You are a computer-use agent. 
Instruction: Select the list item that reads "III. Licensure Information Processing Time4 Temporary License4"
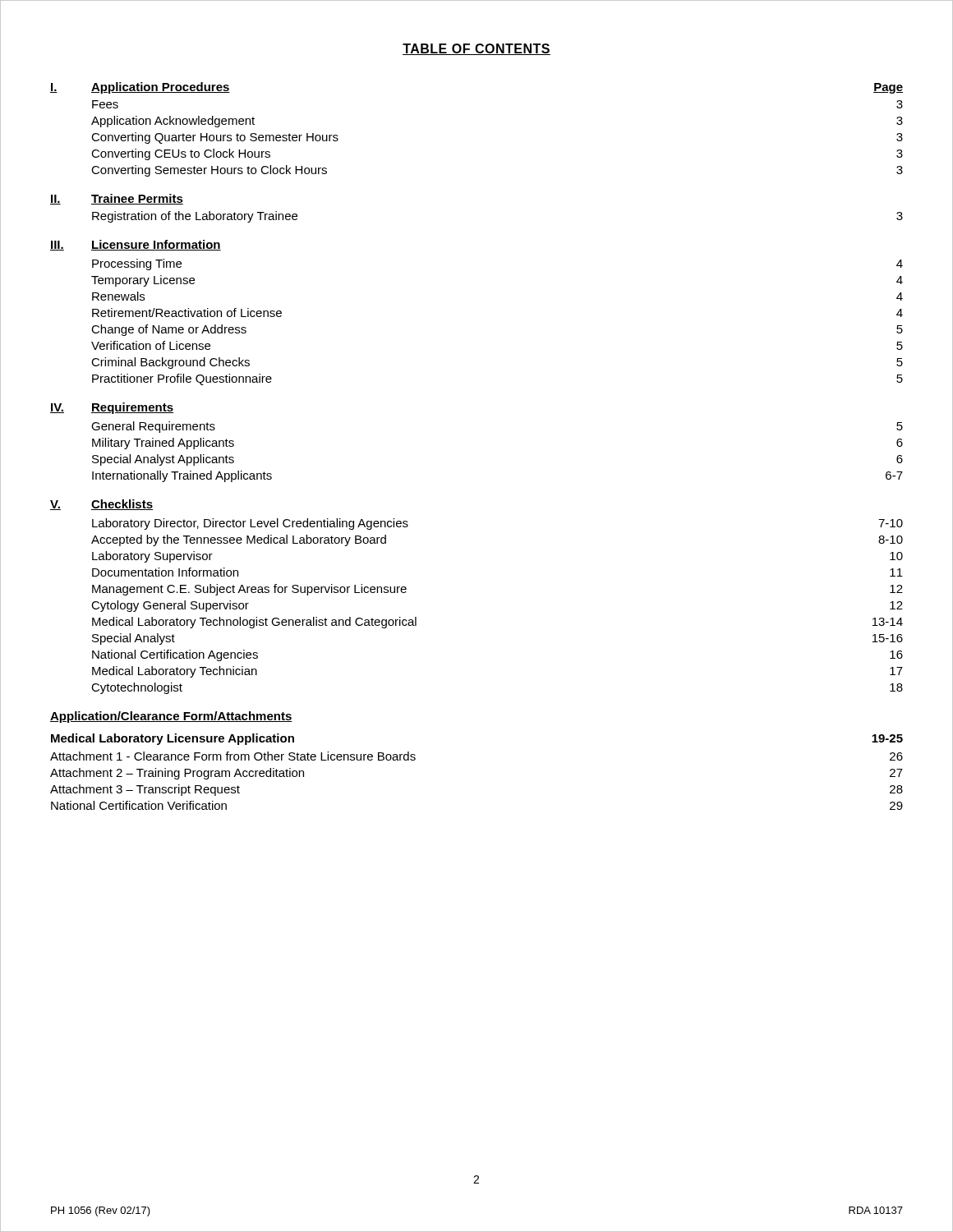pos(136,245)
